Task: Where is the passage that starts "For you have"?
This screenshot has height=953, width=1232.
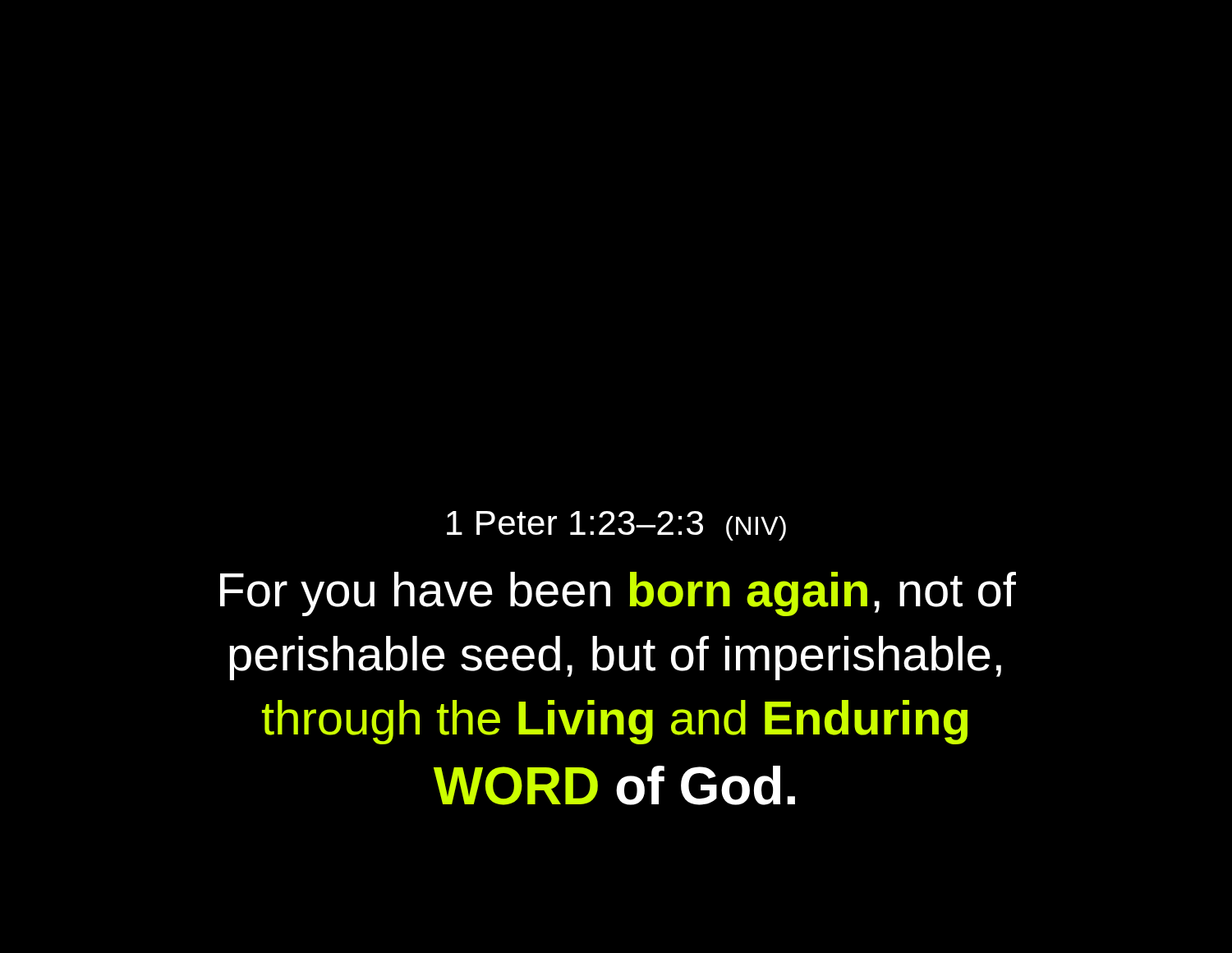Action: [x=616, y=689]
